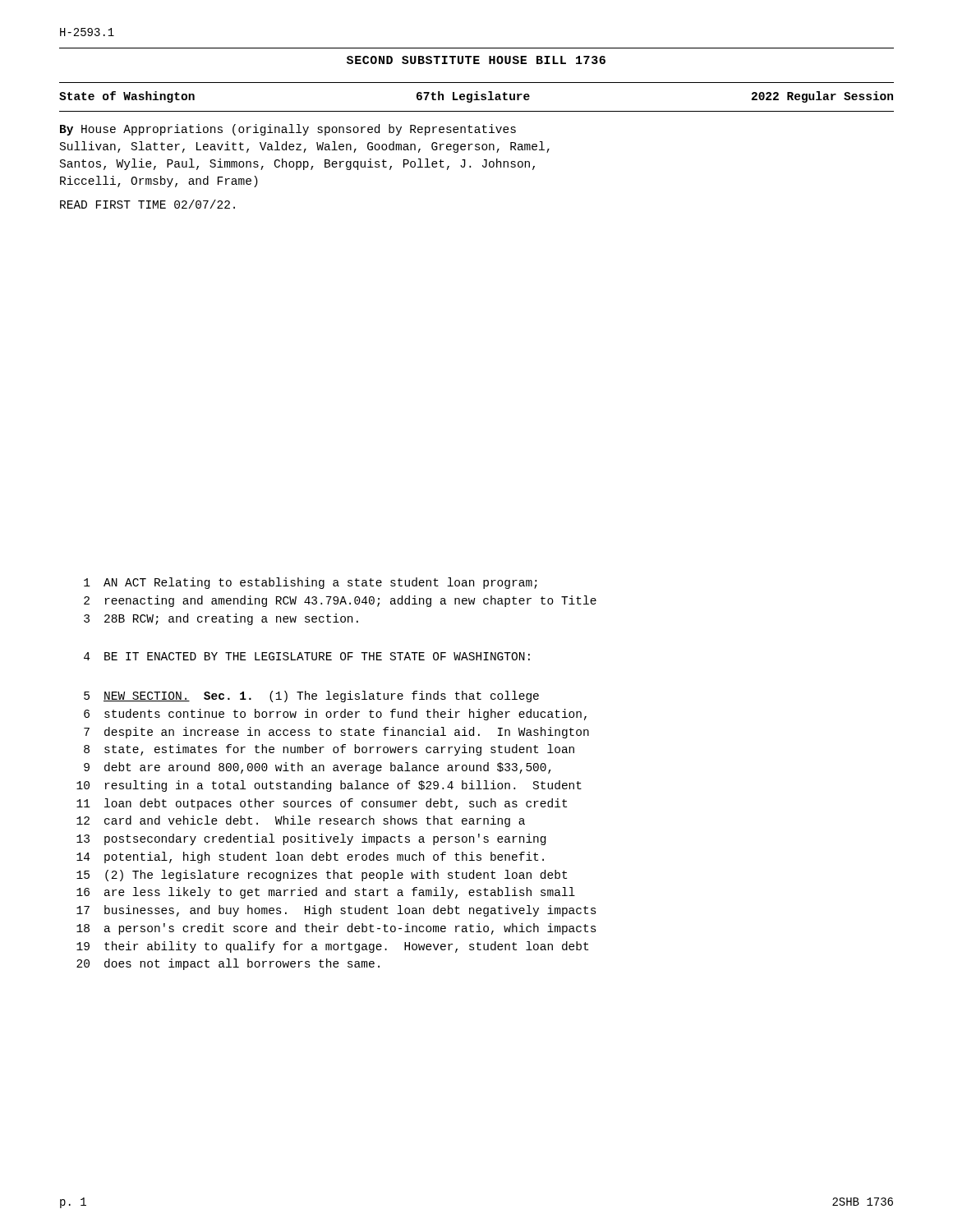
Task: Where is the passage that starts "17 businesses, and buy homes. High student loan"?
Action: tap(476, 912)
